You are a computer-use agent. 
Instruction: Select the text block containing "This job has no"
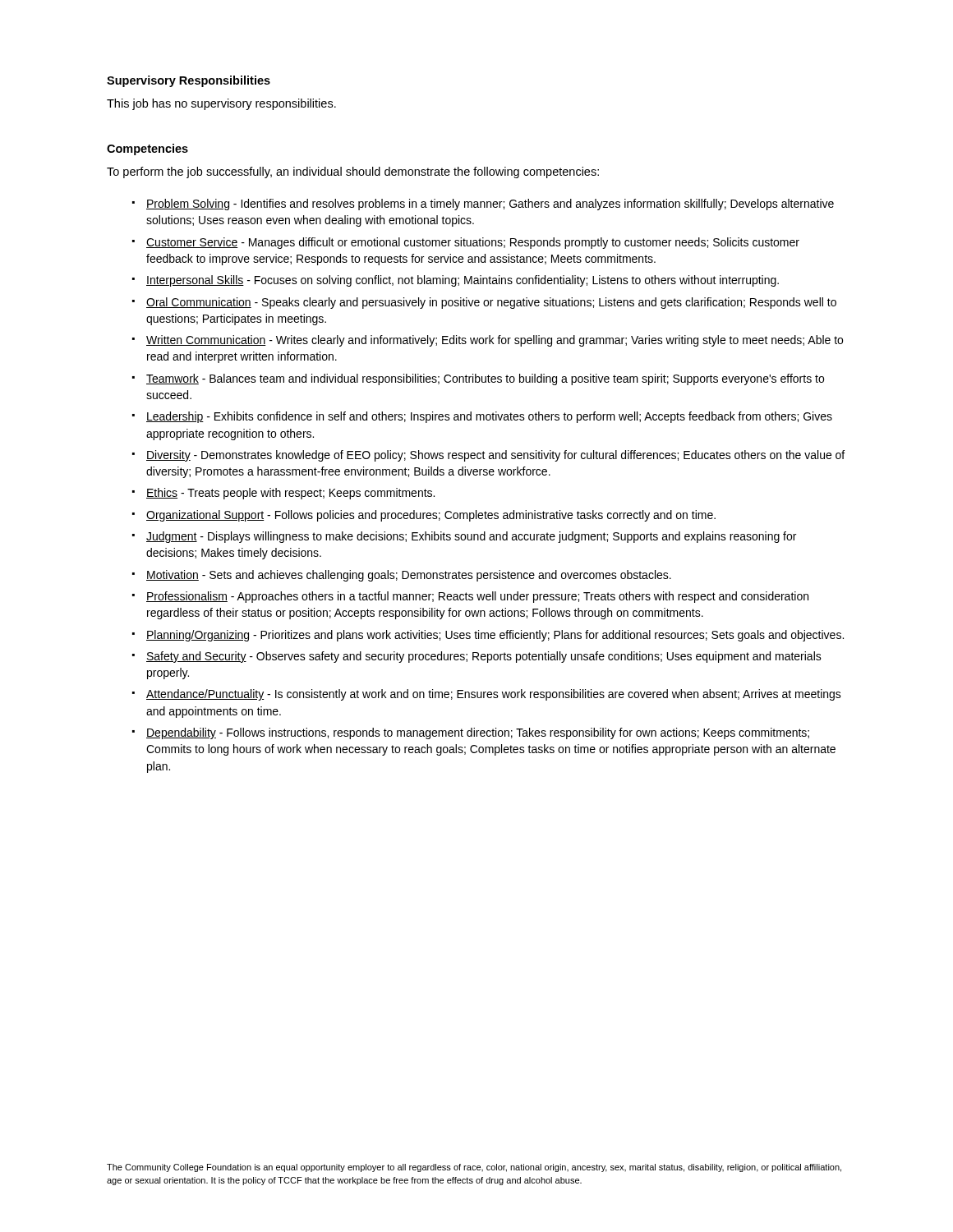click(222, 103)
